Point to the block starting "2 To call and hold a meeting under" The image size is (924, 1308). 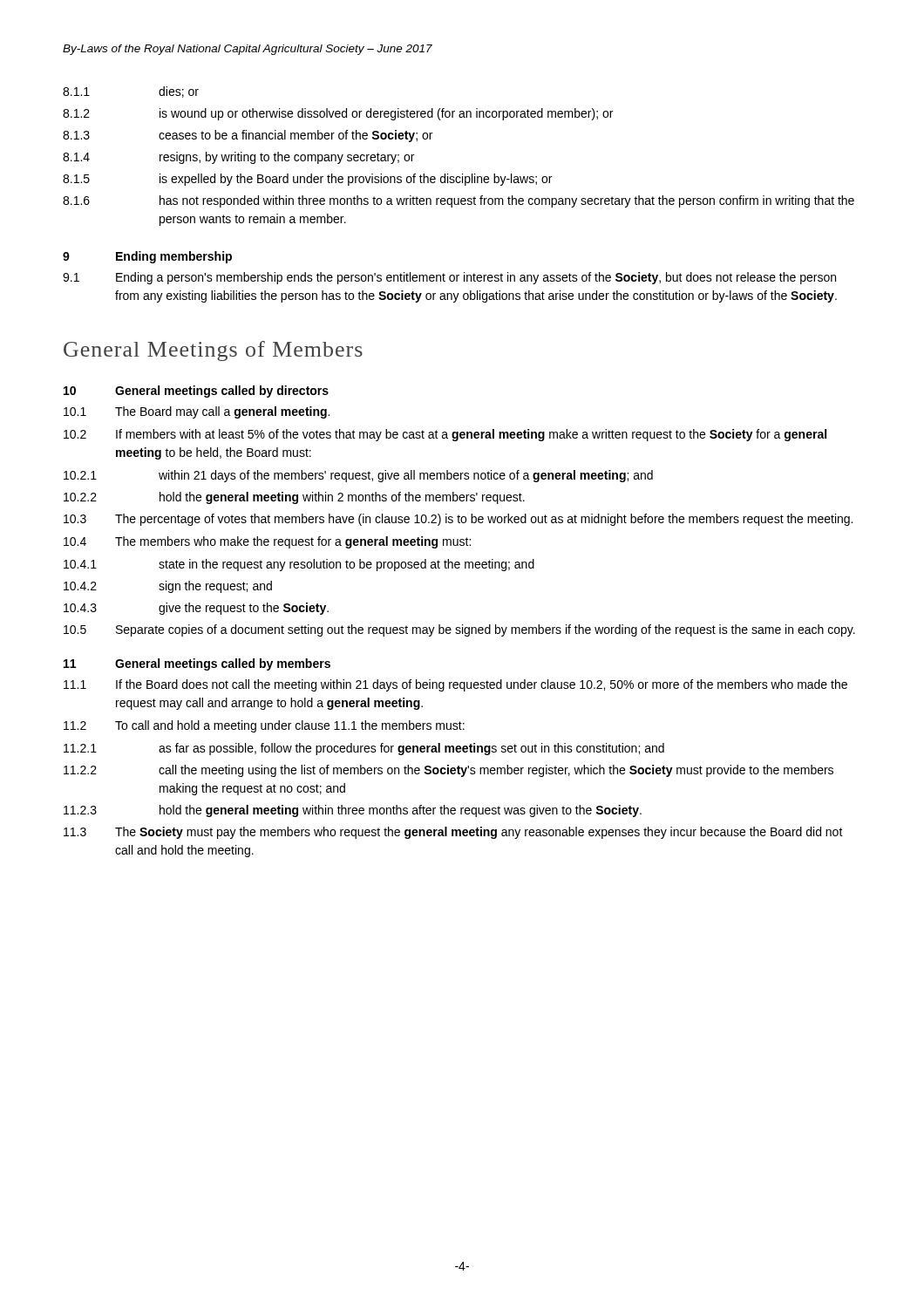pyautogui.click(x=264, y=726)
